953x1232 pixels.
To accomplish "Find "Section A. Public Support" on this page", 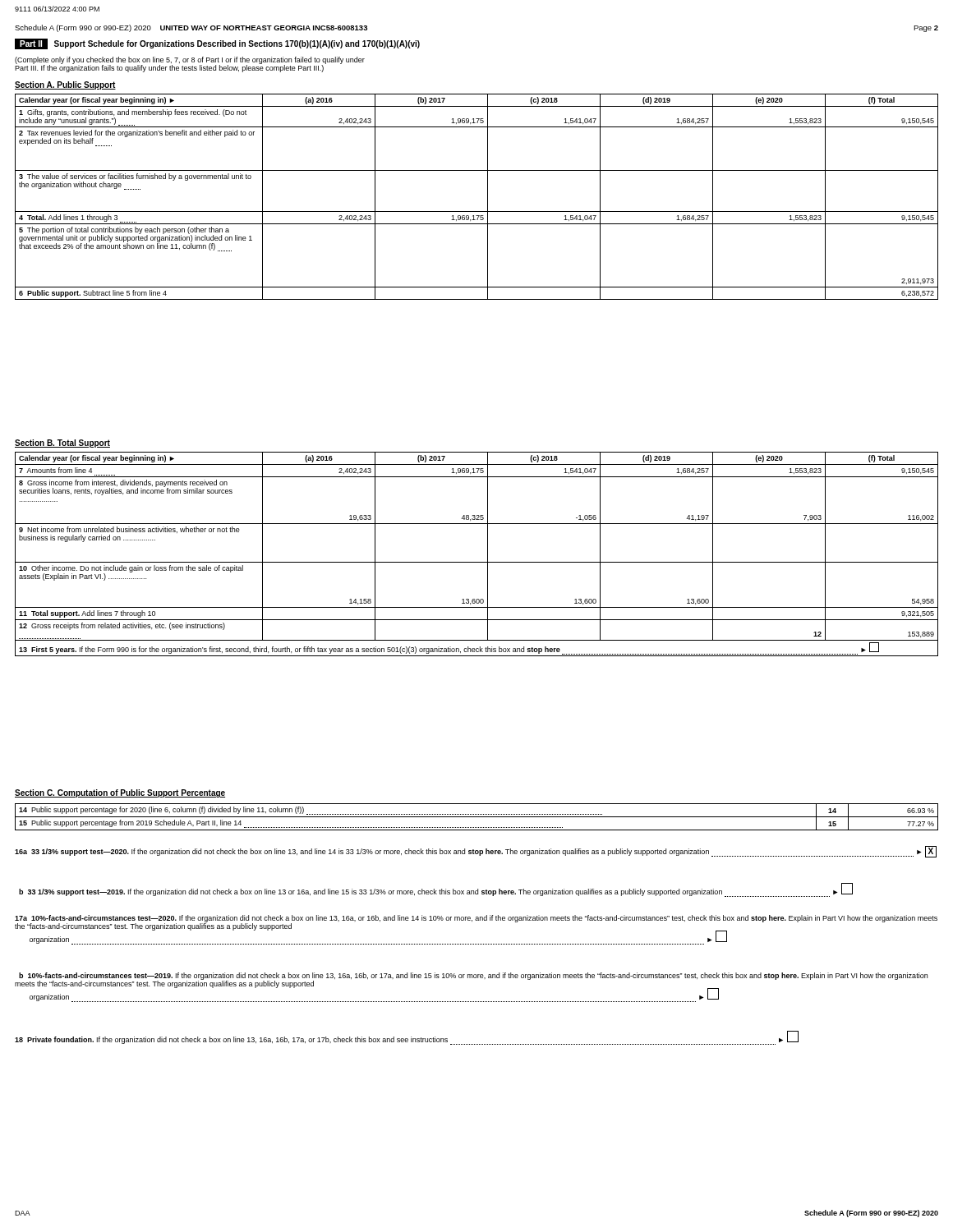I will [65, 85].
